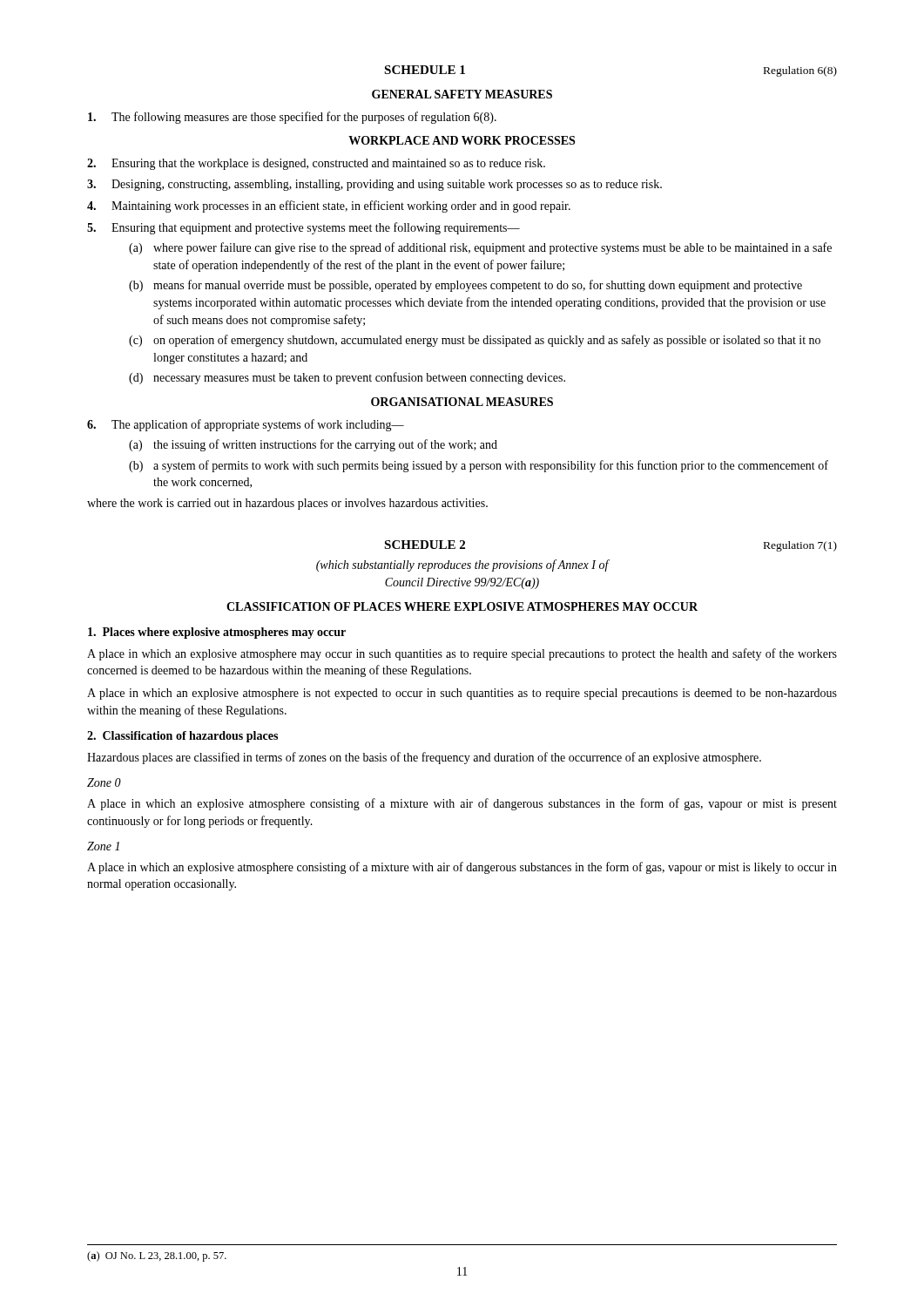Navigate to the text starting "2. Ensuring that the workplace is designed,"
Screen dimensions: 1307x924
click(x=462, y=163)
